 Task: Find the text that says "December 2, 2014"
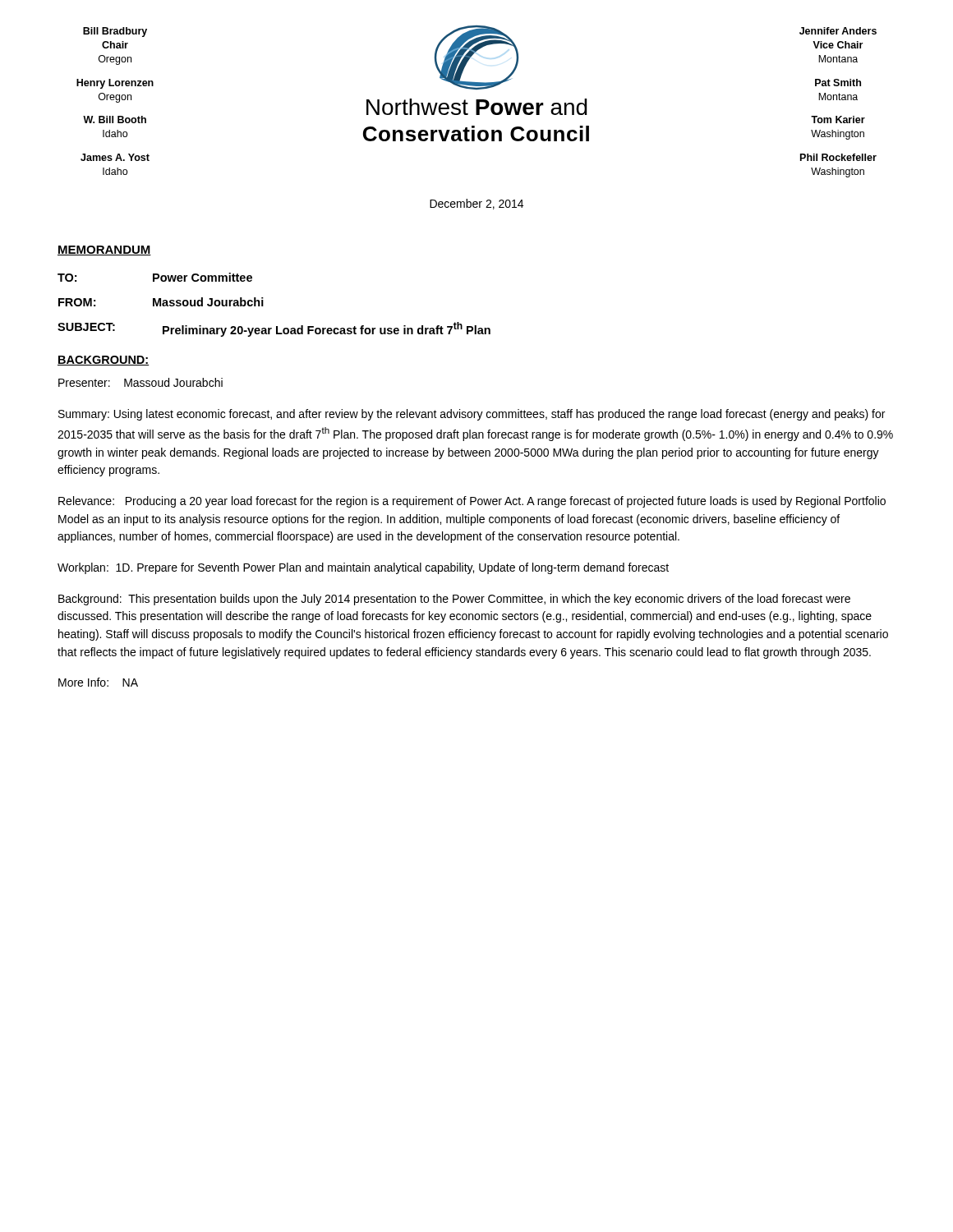(476, 204)
